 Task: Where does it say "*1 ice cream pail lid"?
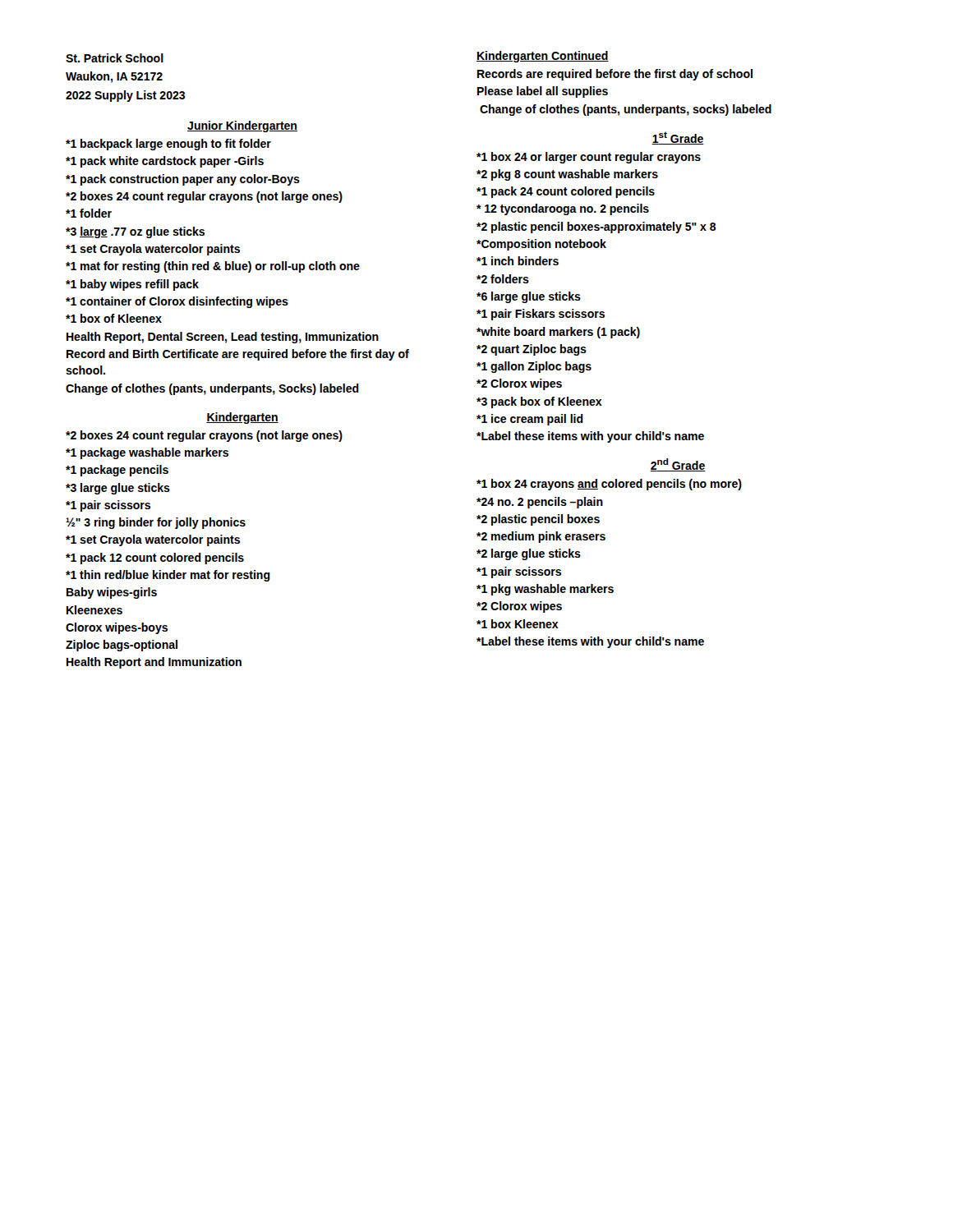[530, 419]
